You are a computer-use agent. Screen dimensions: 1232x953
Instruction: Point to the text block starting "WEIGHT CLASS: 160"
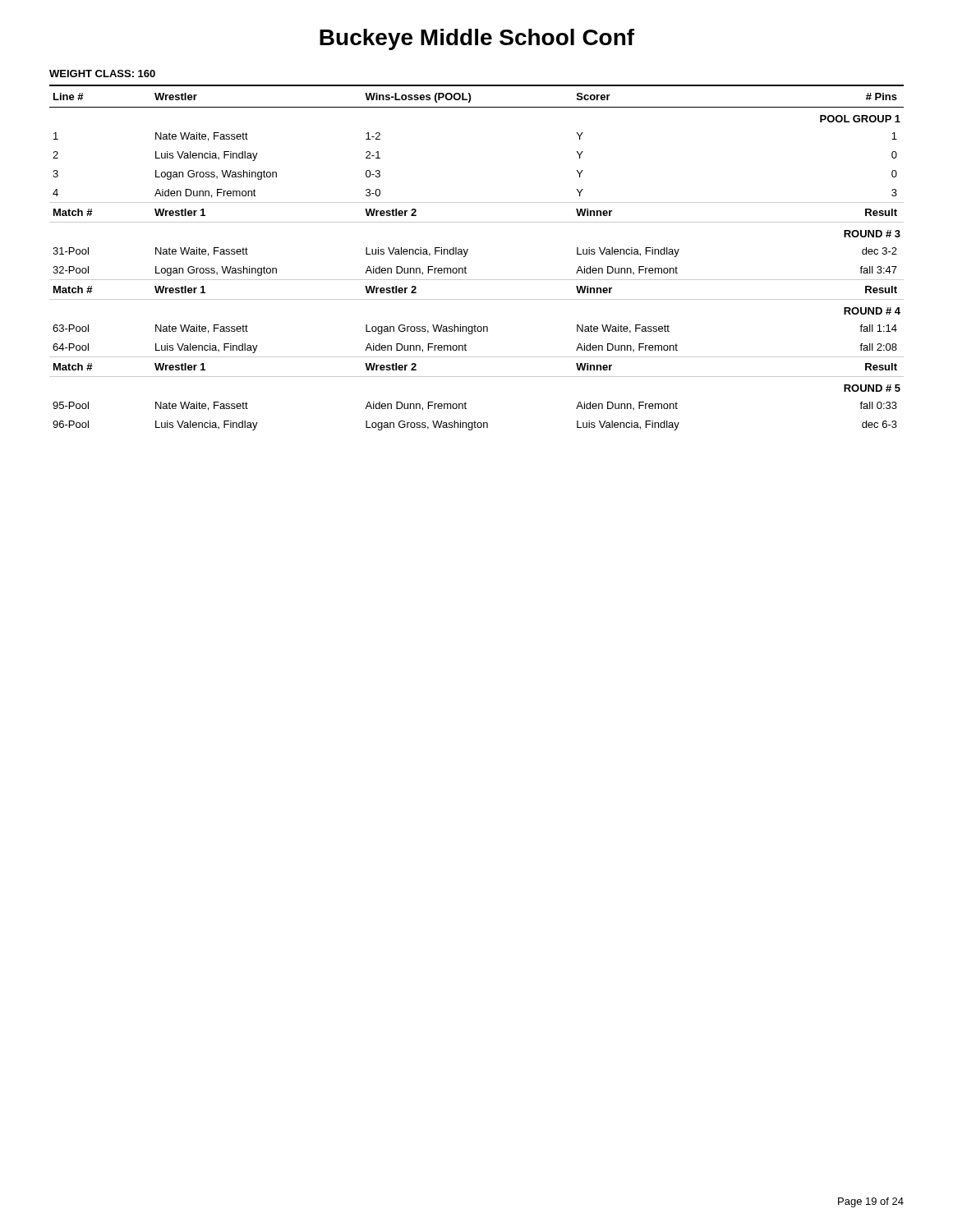click(102, 74)
